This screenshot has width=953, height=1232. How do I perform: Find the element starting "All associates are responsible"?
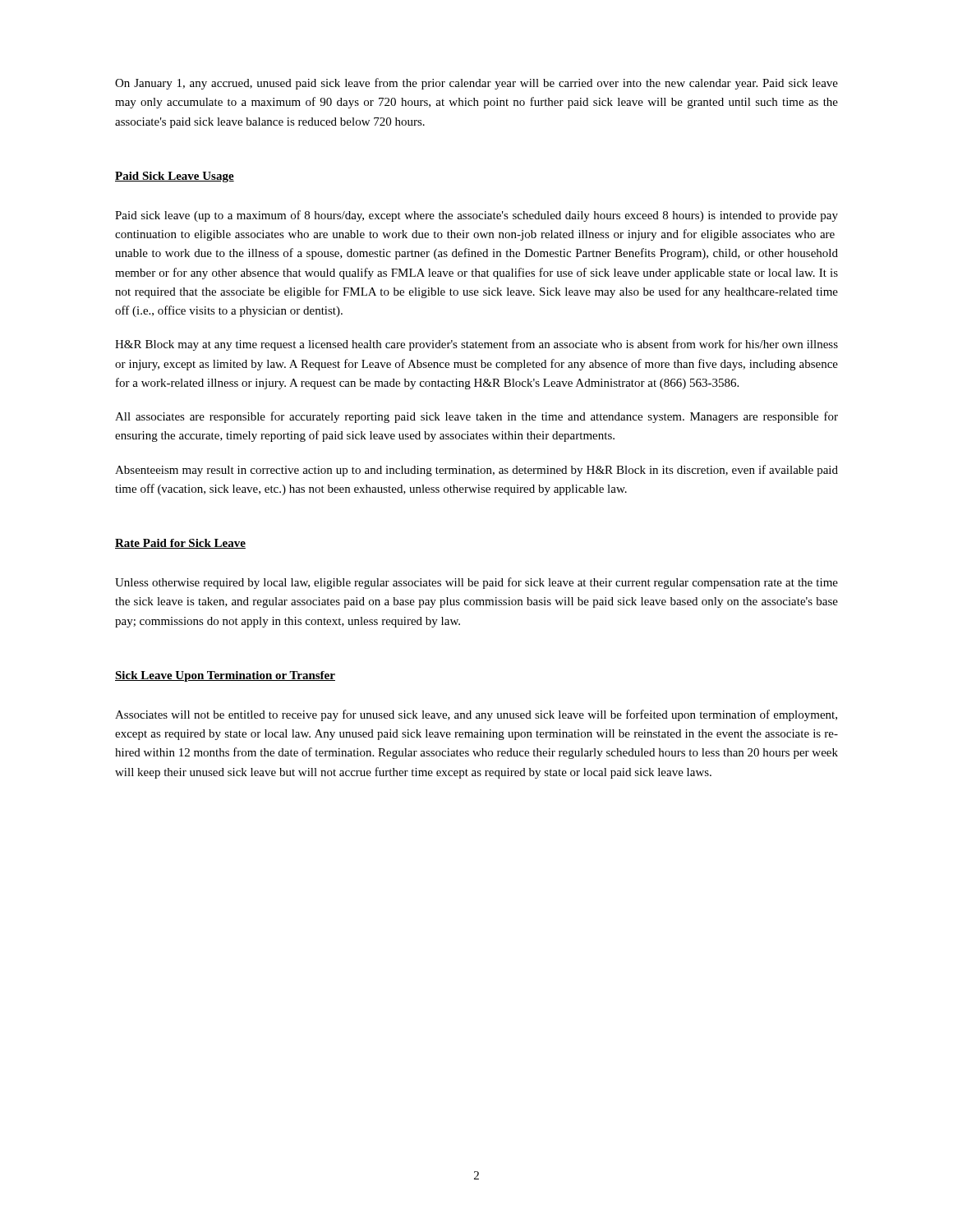click(476, 426)
